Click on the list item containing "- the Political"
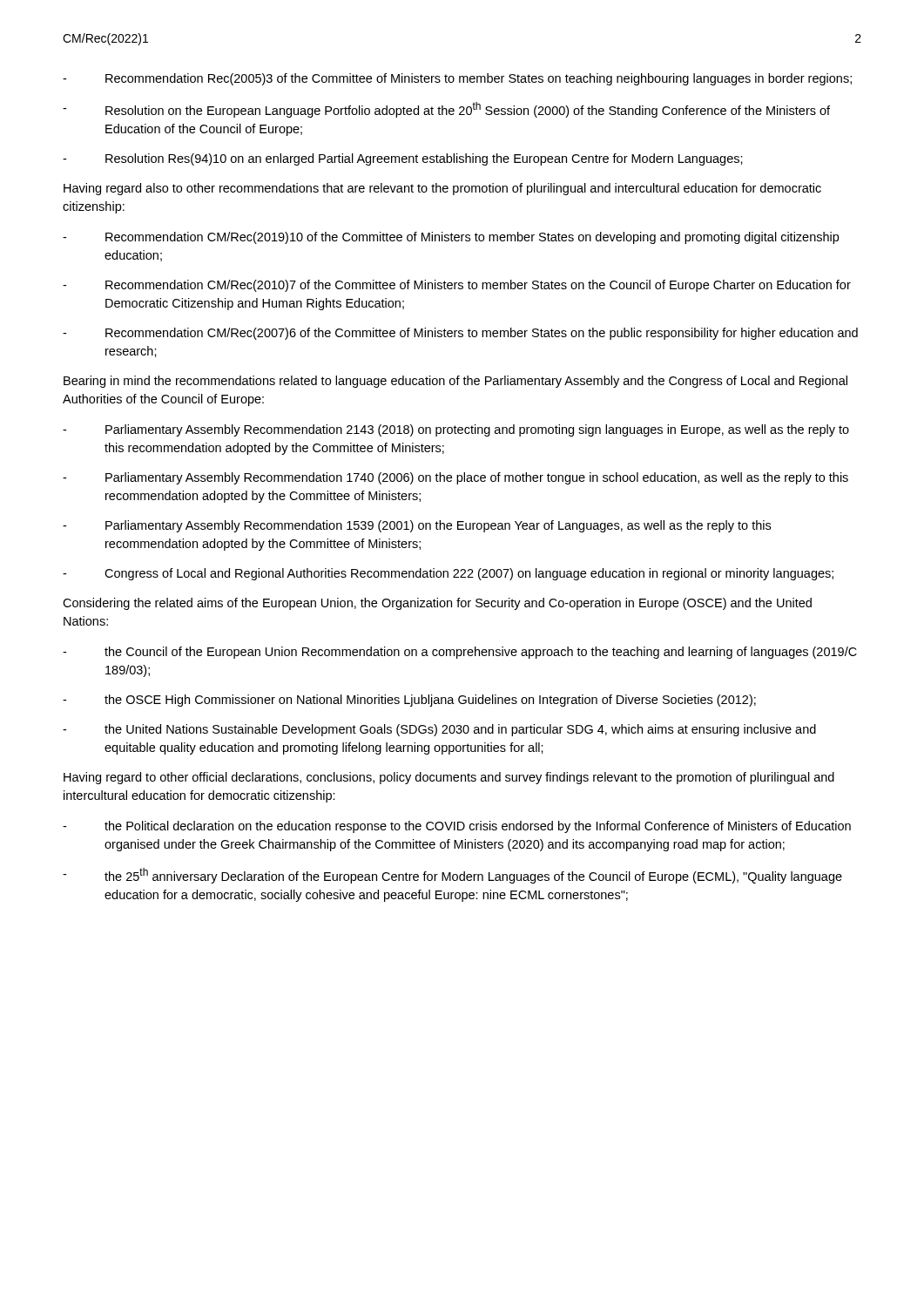924x1307 pixels. [x=462, y=836]
